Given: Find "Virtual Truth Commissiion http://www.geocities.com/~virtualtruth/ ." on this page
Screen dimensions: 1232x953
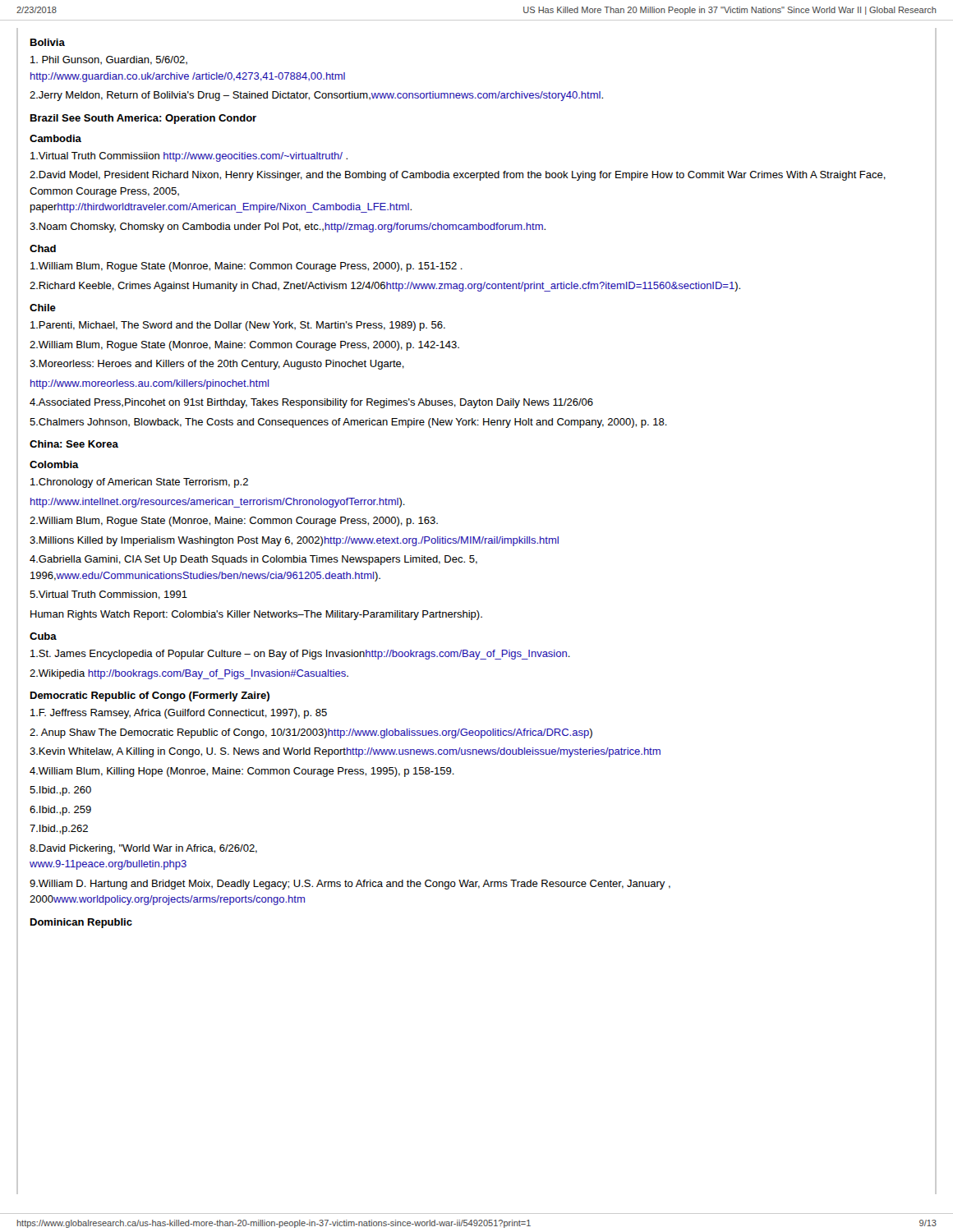Looking at the screenshot, I should click(x=189, y=155).
